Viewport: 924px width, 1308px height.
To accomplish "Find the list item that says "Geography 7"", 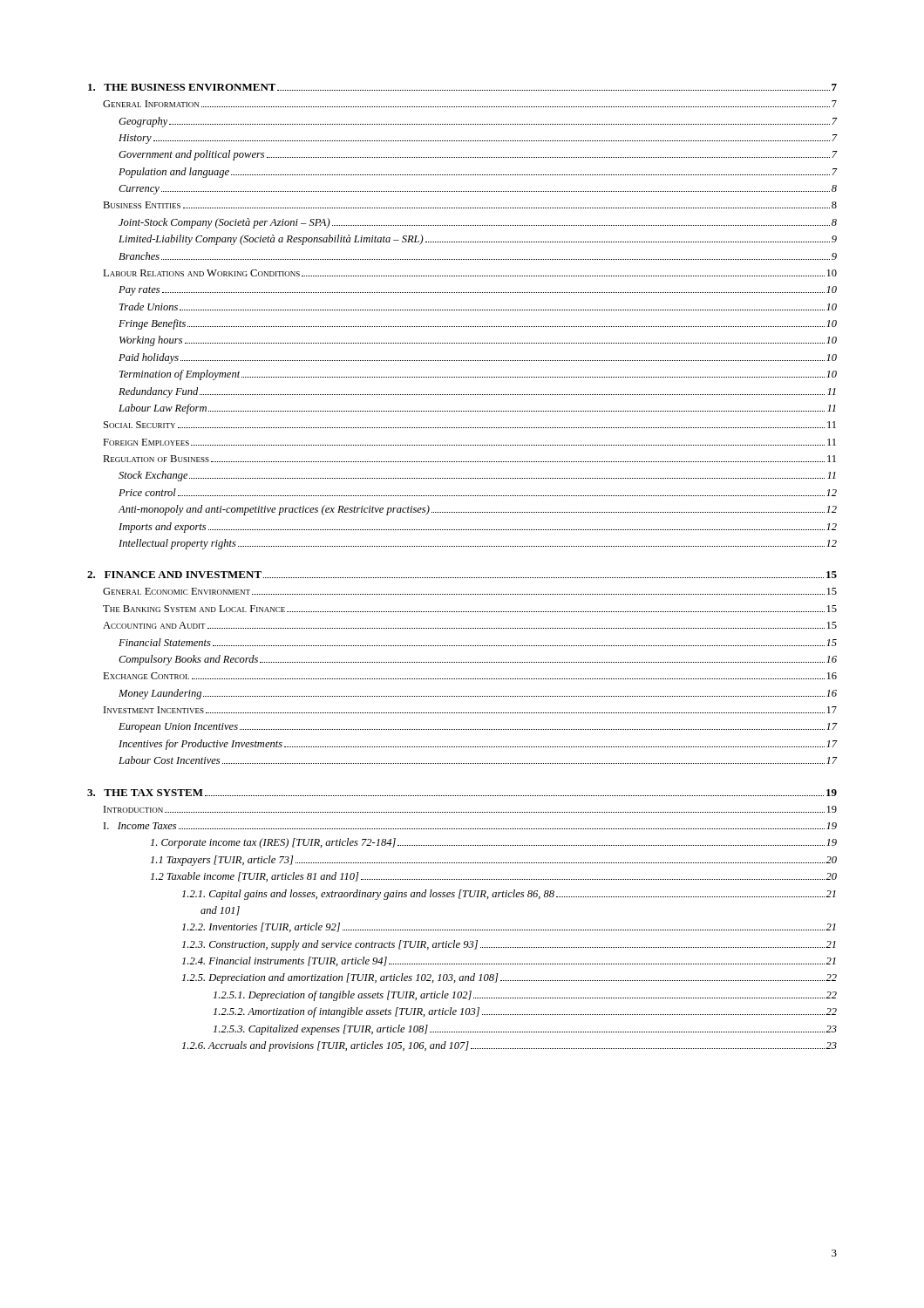I will 478,121.
